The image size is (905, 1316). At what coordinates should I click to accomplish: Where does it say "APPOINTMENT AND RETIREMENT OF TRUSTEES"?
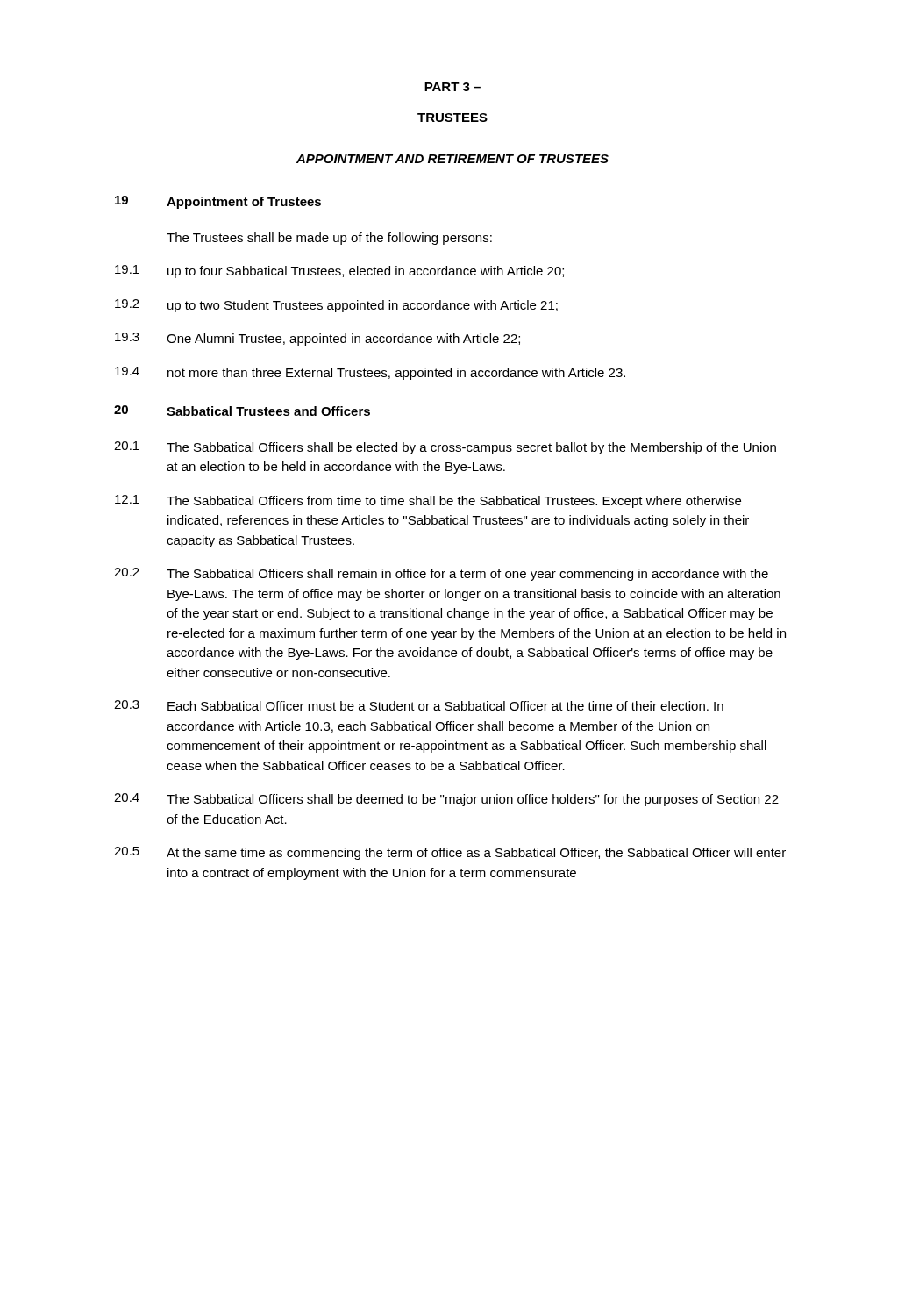pyautogui.click(x=452, y=158)
